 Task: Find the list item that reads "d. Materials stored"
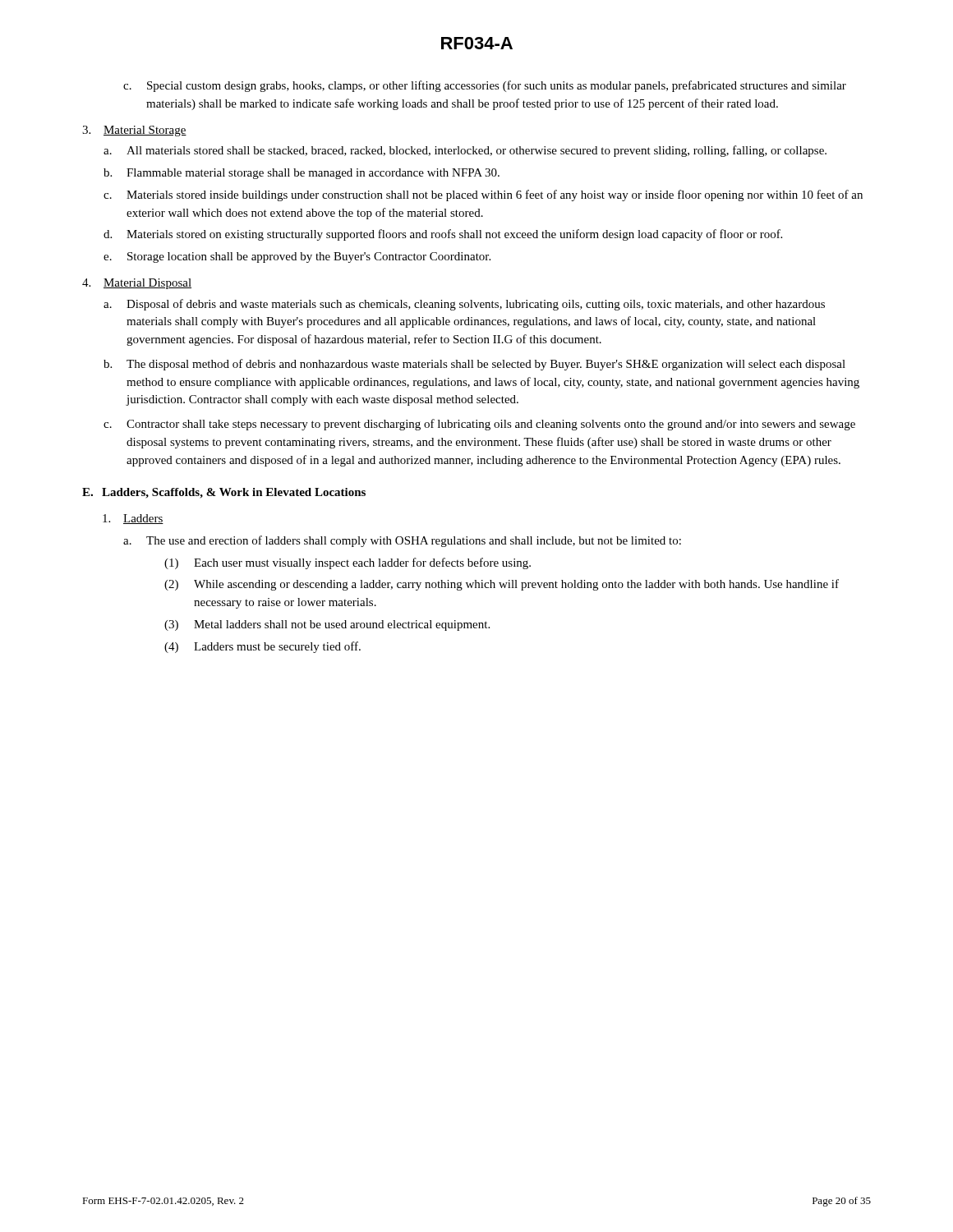pos(487,235)
